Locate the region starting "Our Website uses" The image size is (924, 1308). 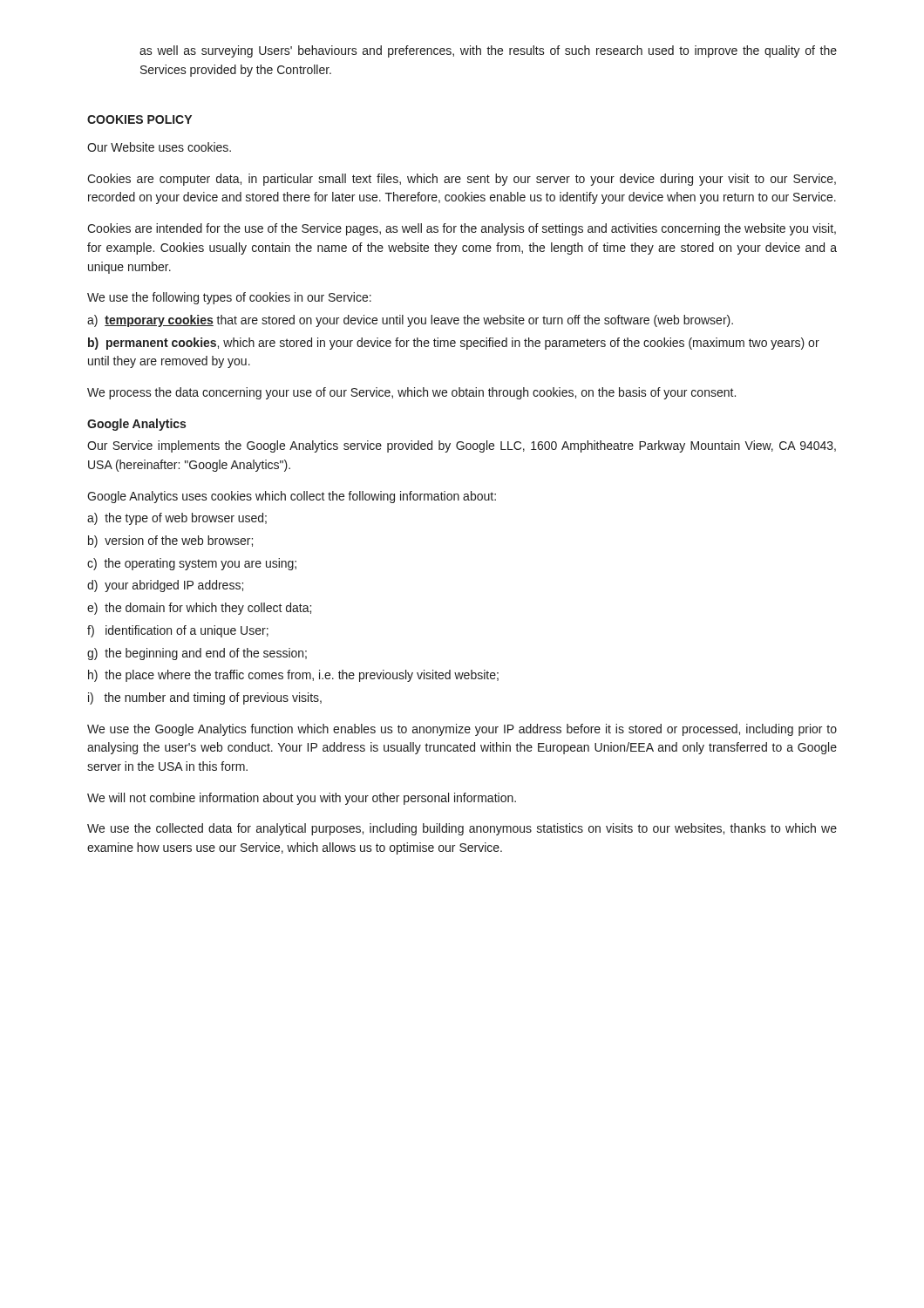pyautogui.click(x=159, y=147)
